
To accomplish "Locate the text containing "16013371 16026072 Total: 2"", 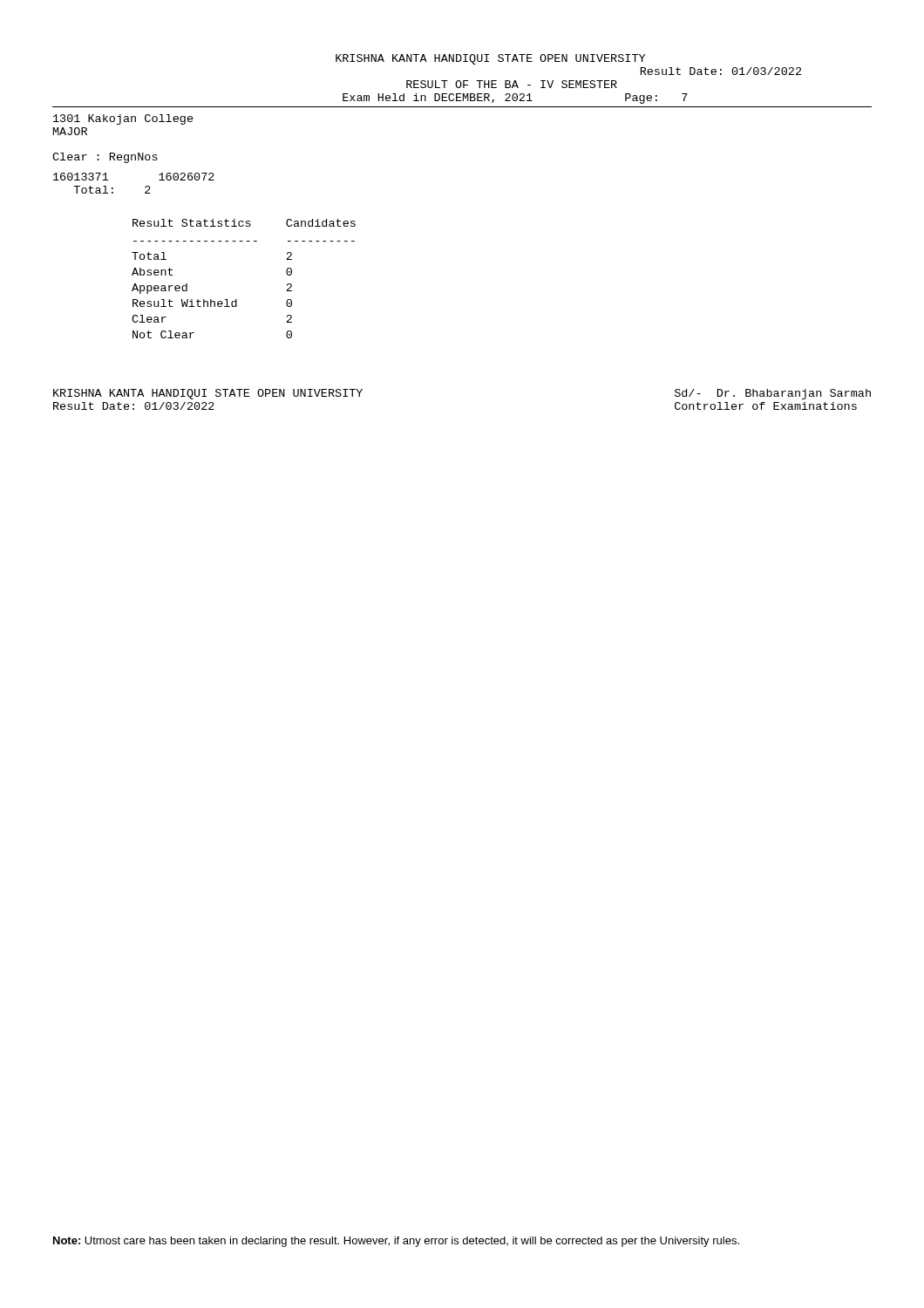I will 134,184.
